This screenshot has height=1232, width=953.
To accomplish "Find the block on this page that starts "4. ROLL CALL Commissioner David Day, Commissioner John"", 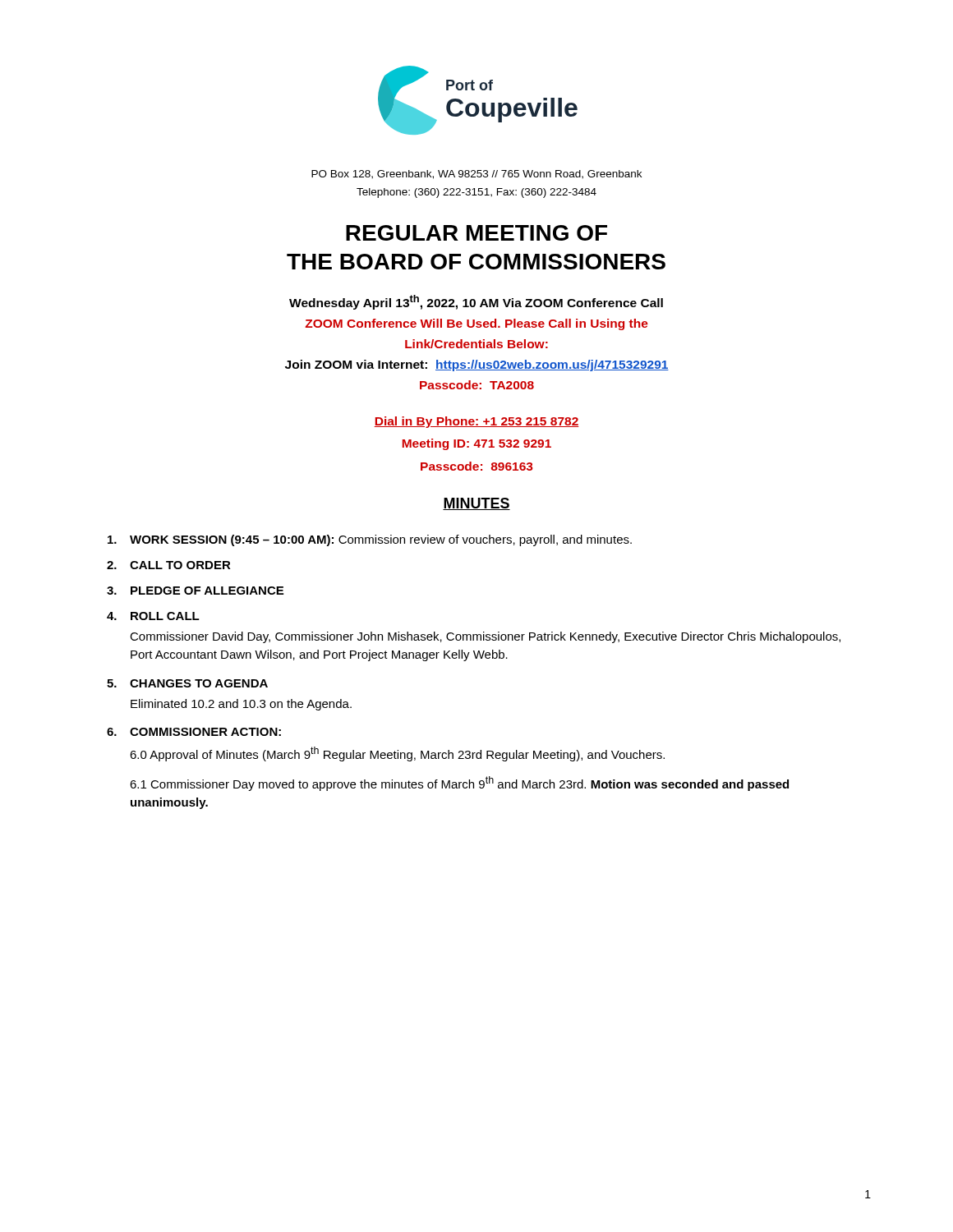I will click(476, 636).
